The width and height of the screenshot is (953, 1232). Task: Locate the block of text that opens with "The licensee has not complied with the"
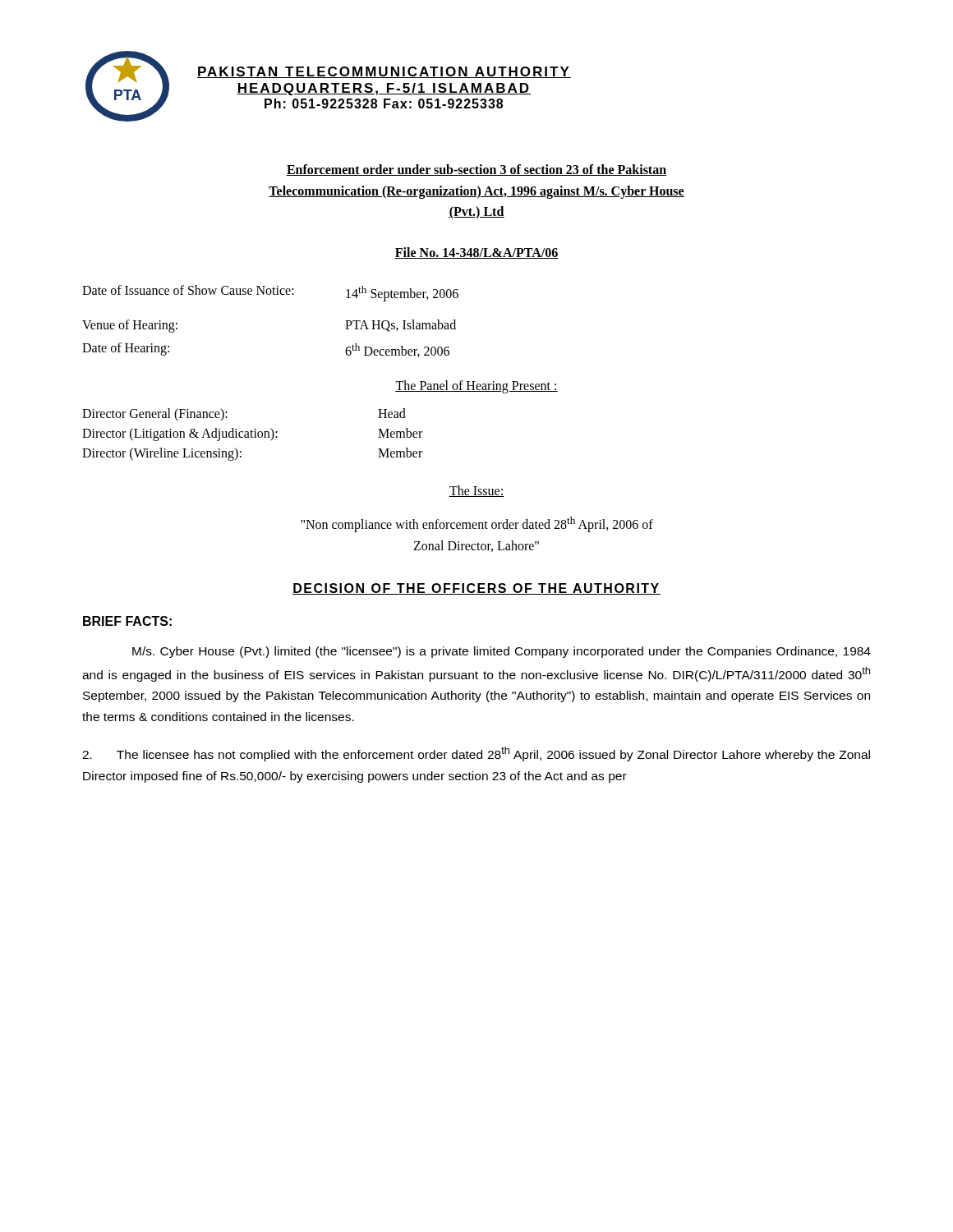476,764
